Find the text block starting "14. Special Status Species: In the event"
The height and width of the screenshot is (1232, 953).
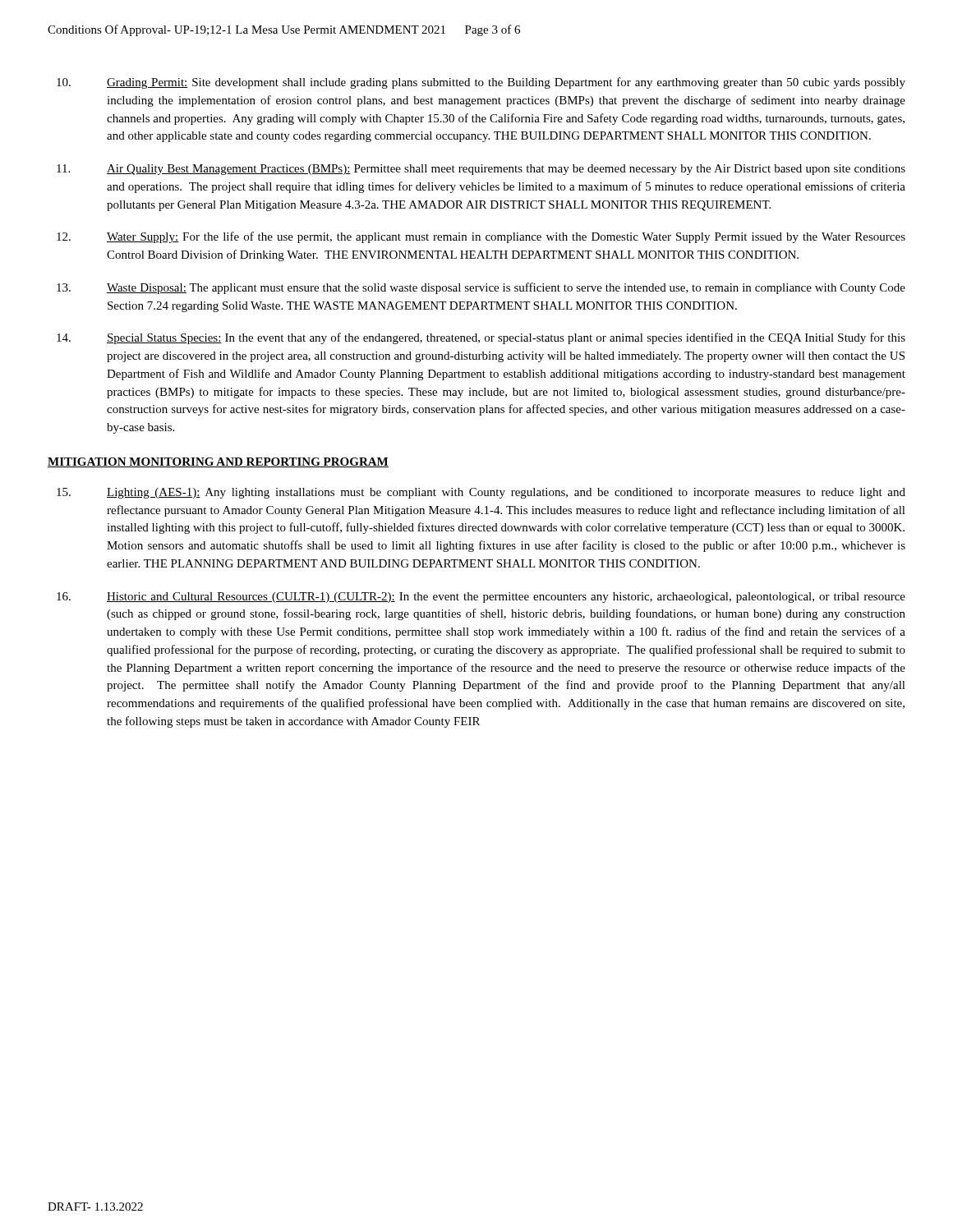coord(476,383)
